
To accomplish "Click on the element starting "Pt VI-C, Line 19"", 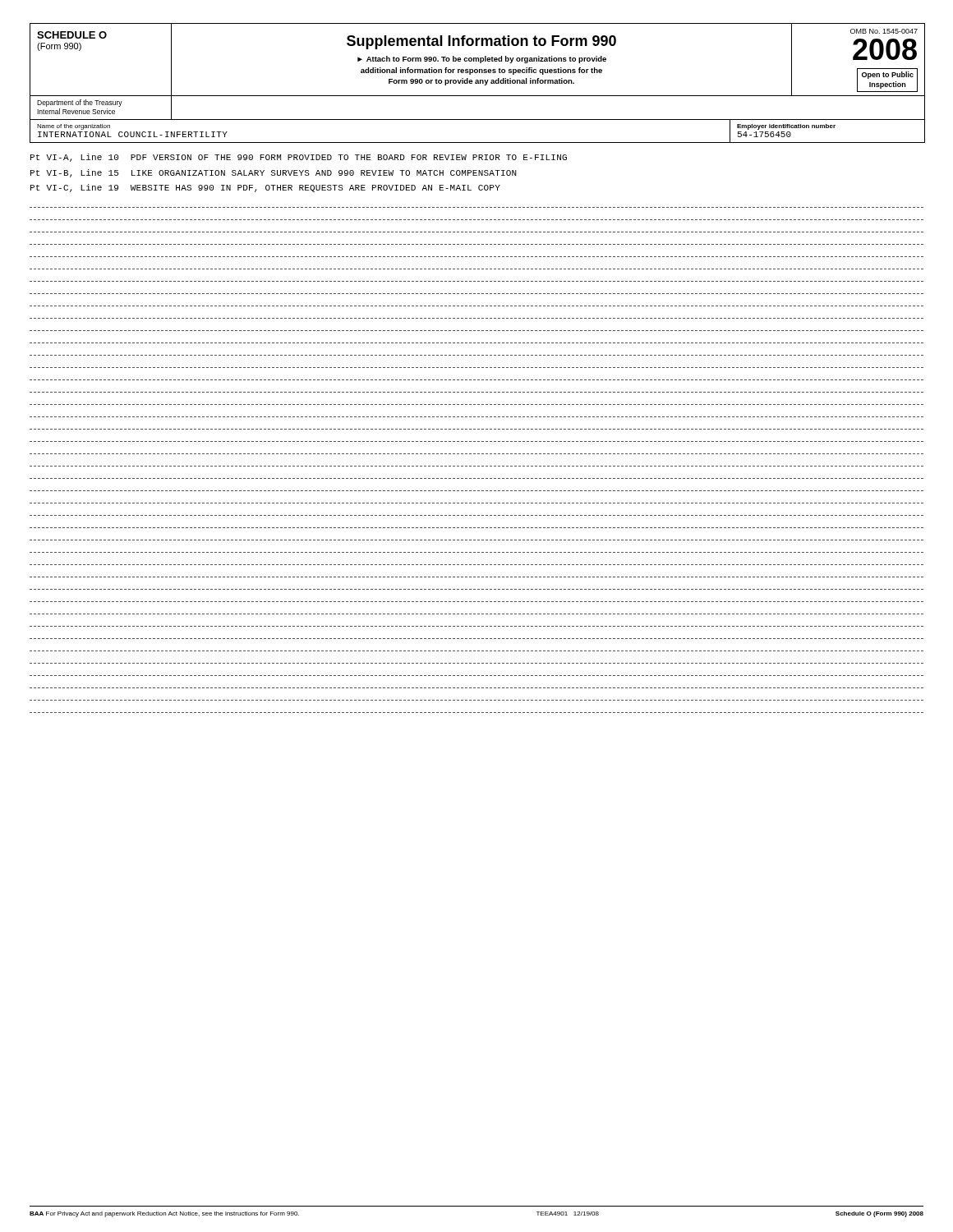I will tap(271, 188).
